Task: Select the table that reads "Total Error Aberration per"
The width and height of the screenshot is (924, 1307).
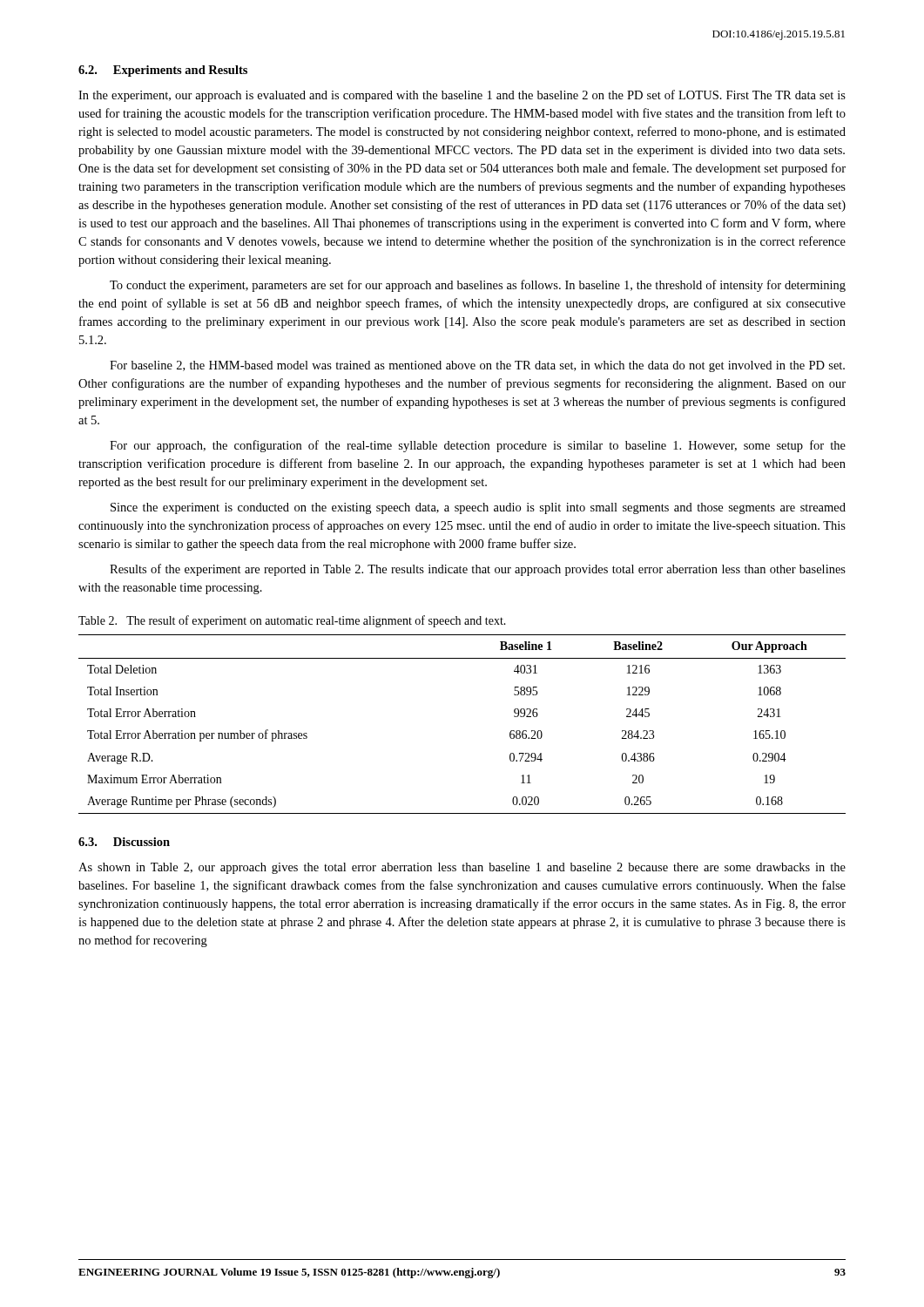Action: tap(462, 724)
